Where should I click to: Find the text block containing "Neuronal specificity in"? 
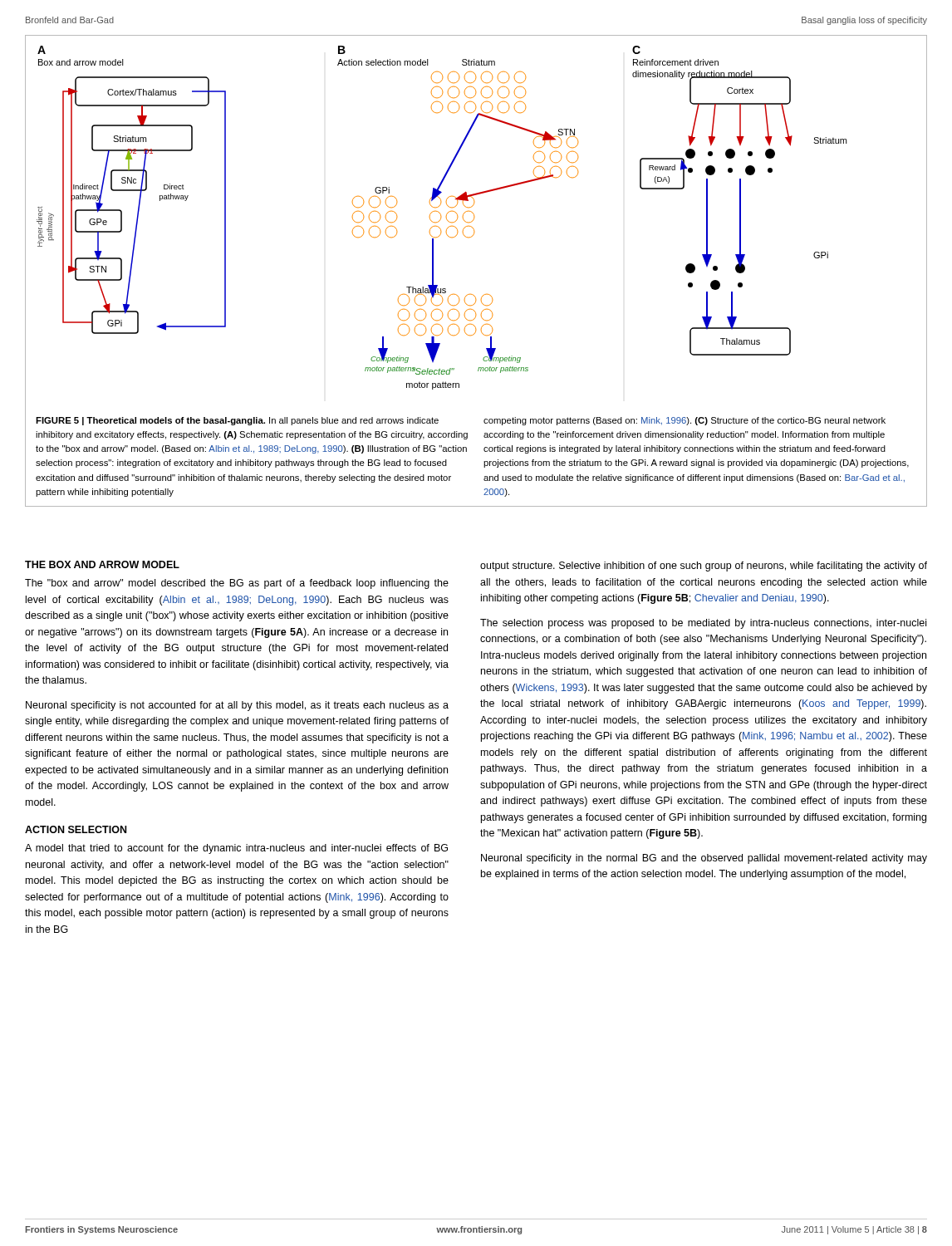[704, 866]
